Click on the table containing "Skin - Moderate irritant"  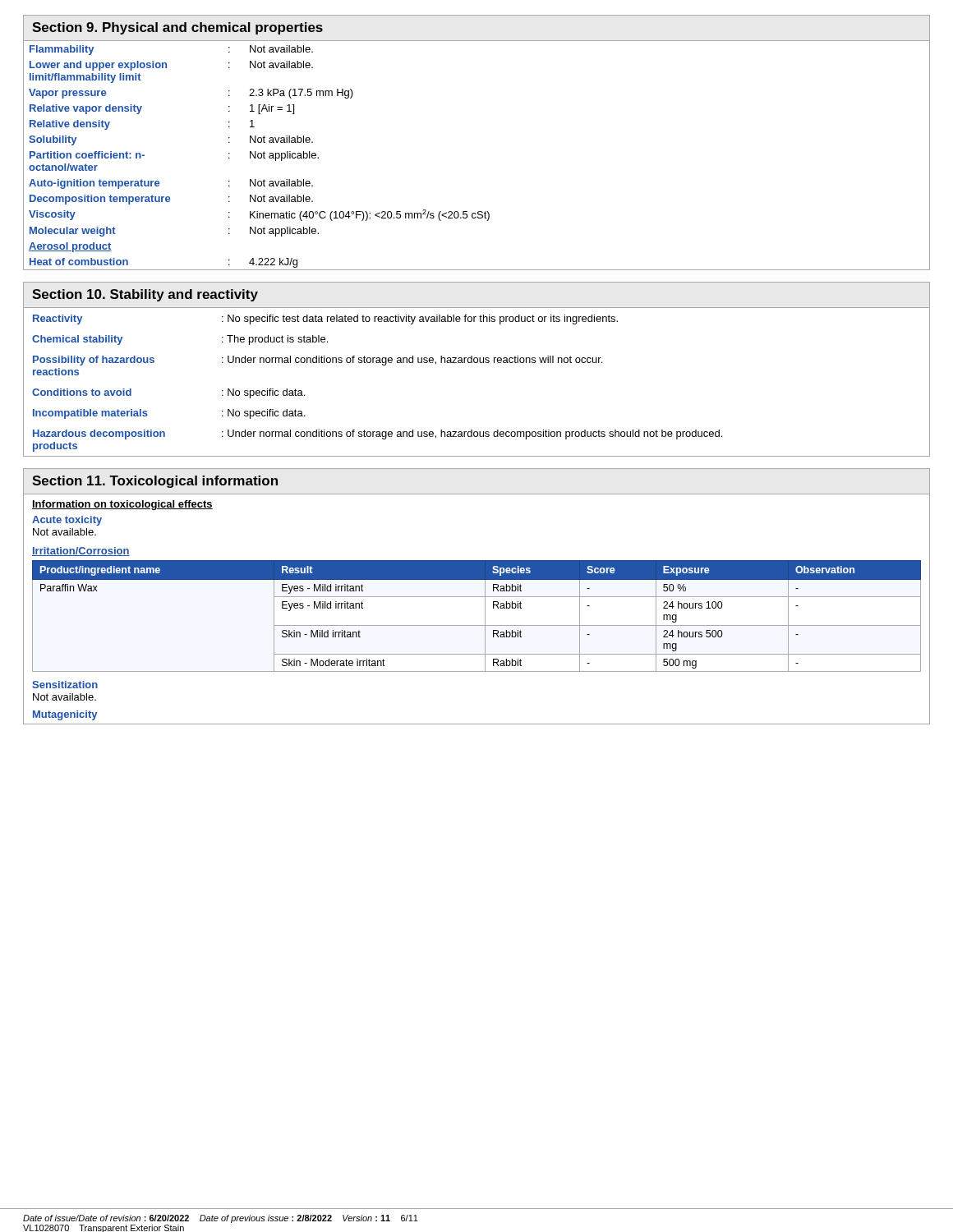tap(476, 616)
